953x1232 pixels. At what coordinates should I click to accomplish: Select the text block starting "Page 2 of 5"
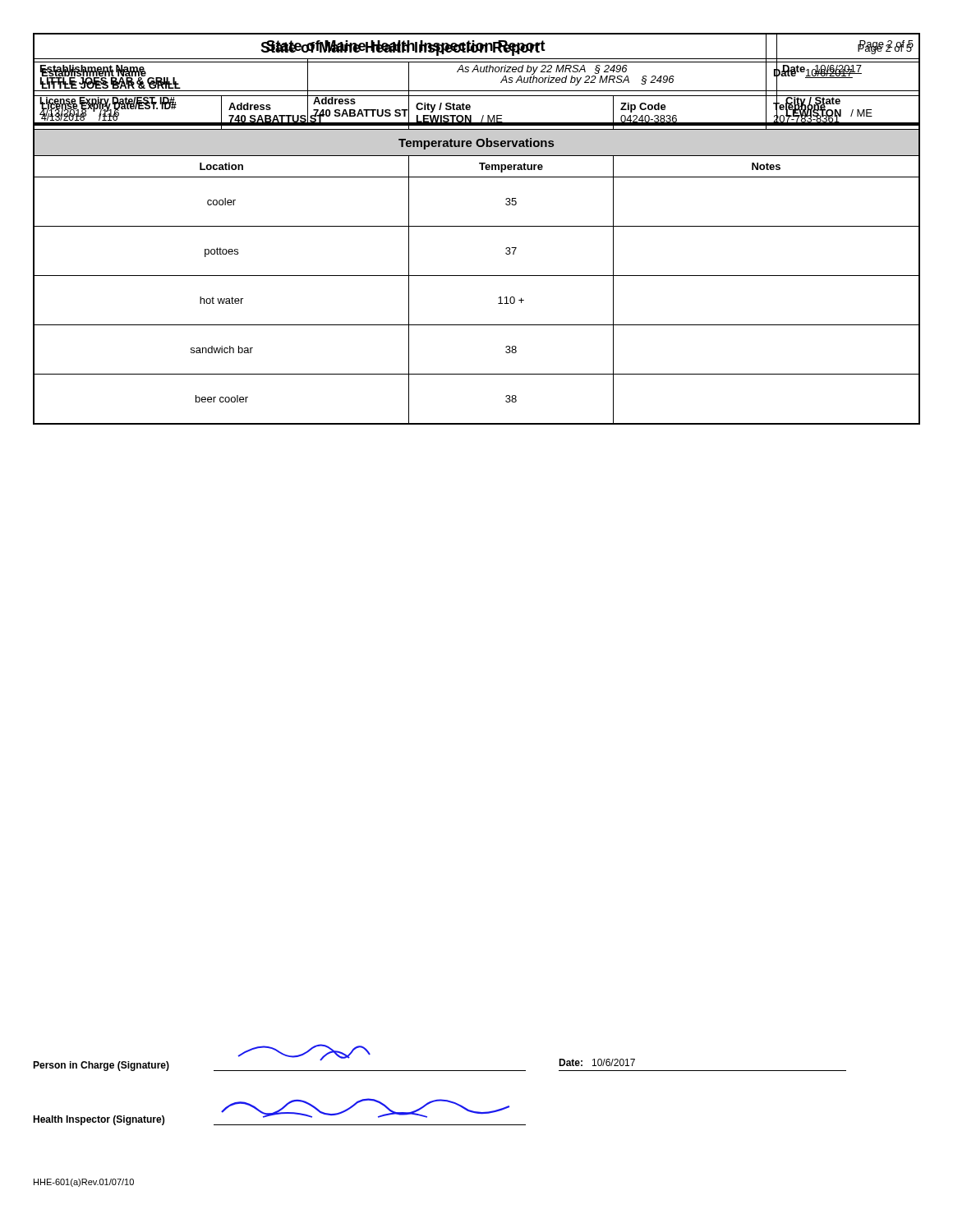point(885,48)
